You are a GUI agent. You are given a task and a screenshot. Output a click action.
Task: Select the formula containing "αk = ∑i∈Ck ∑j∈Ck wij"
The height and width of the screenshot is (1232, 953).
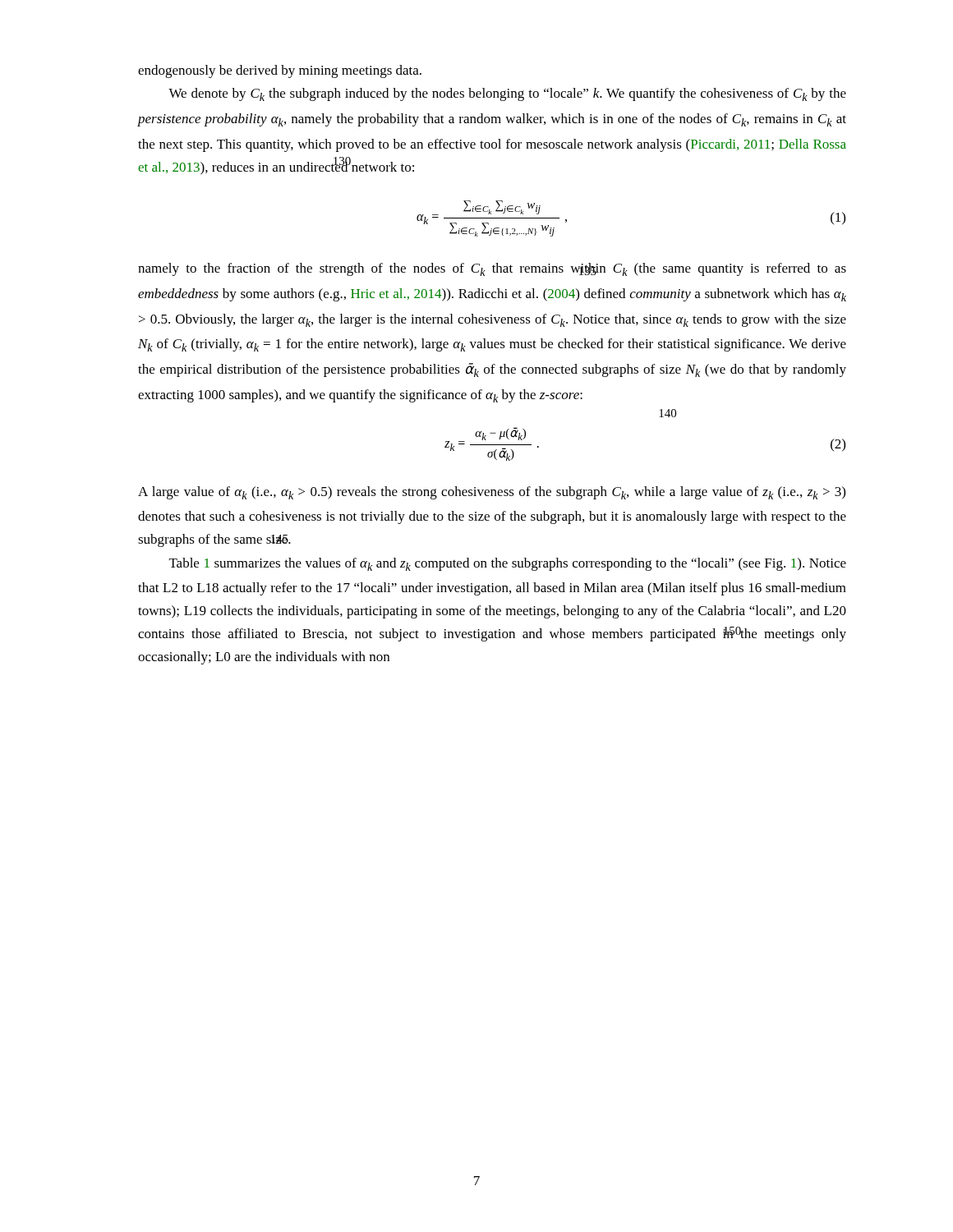point(502,218)
